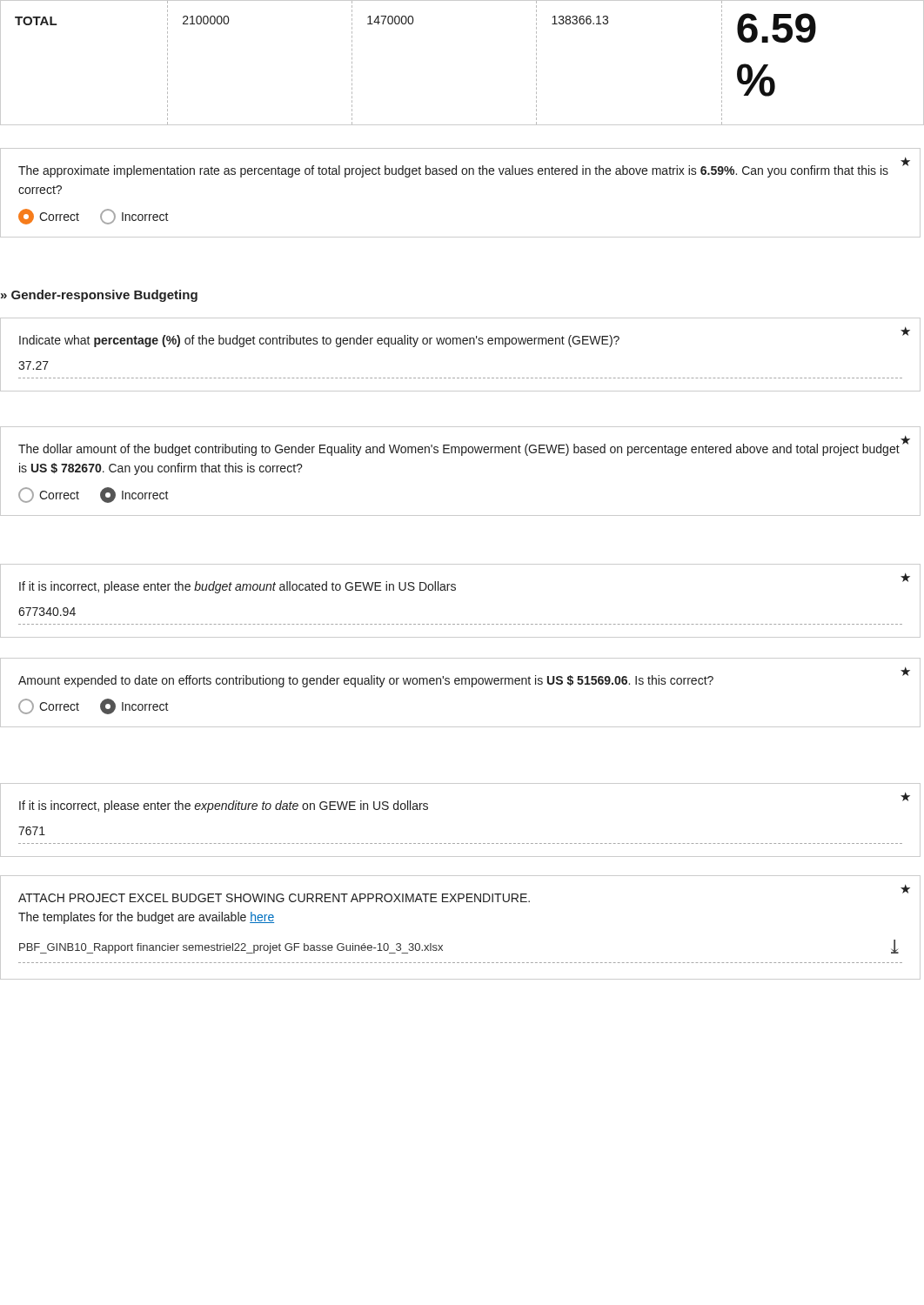The width and height of the screenshot is (924, 1305).
Task: Locate the text block that says "★ Amount expended to date on efforts"
Action: (465, 689)
